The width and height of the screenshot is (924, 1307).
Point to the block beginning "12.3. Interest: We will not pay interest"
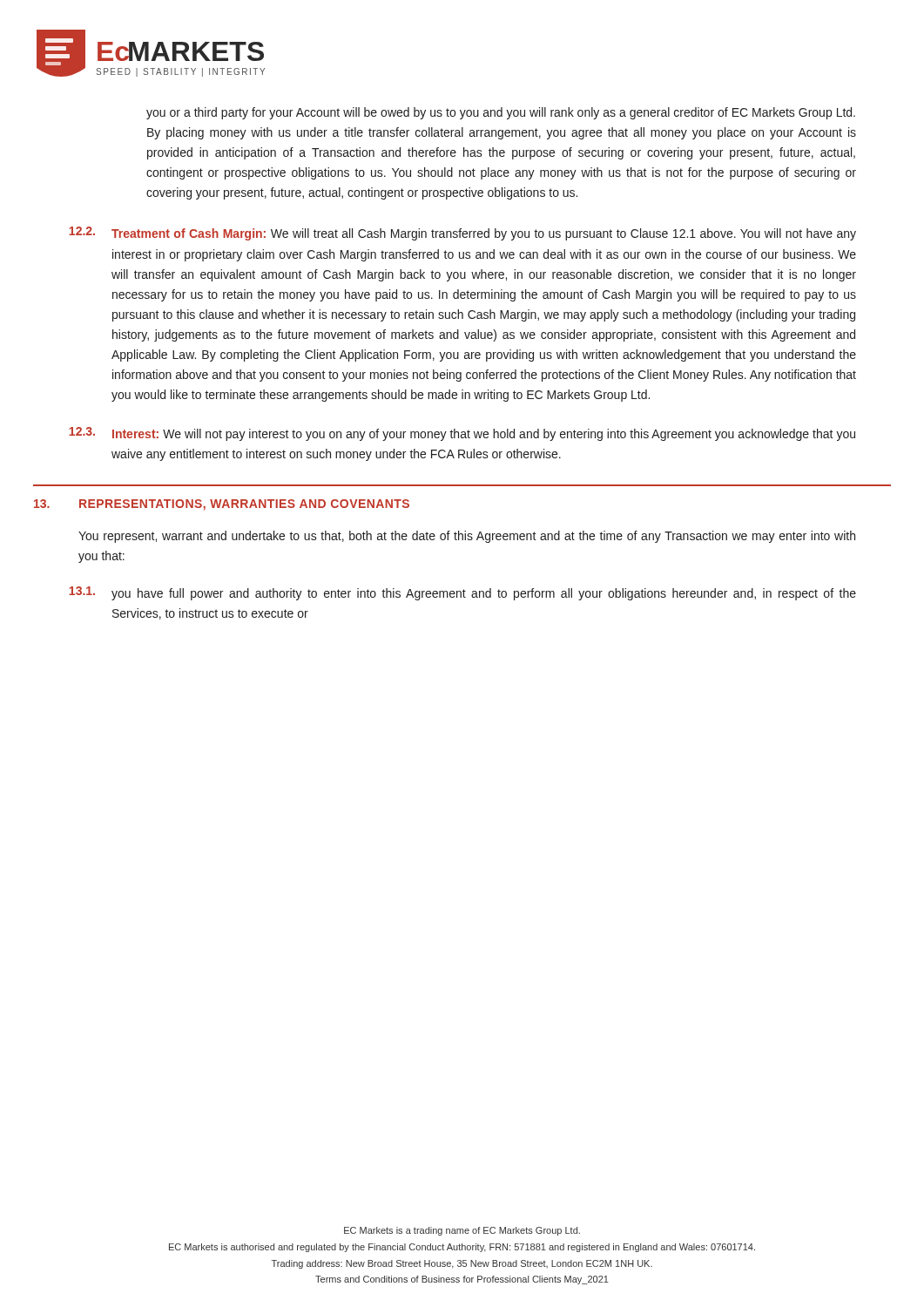tap(445, 445)
